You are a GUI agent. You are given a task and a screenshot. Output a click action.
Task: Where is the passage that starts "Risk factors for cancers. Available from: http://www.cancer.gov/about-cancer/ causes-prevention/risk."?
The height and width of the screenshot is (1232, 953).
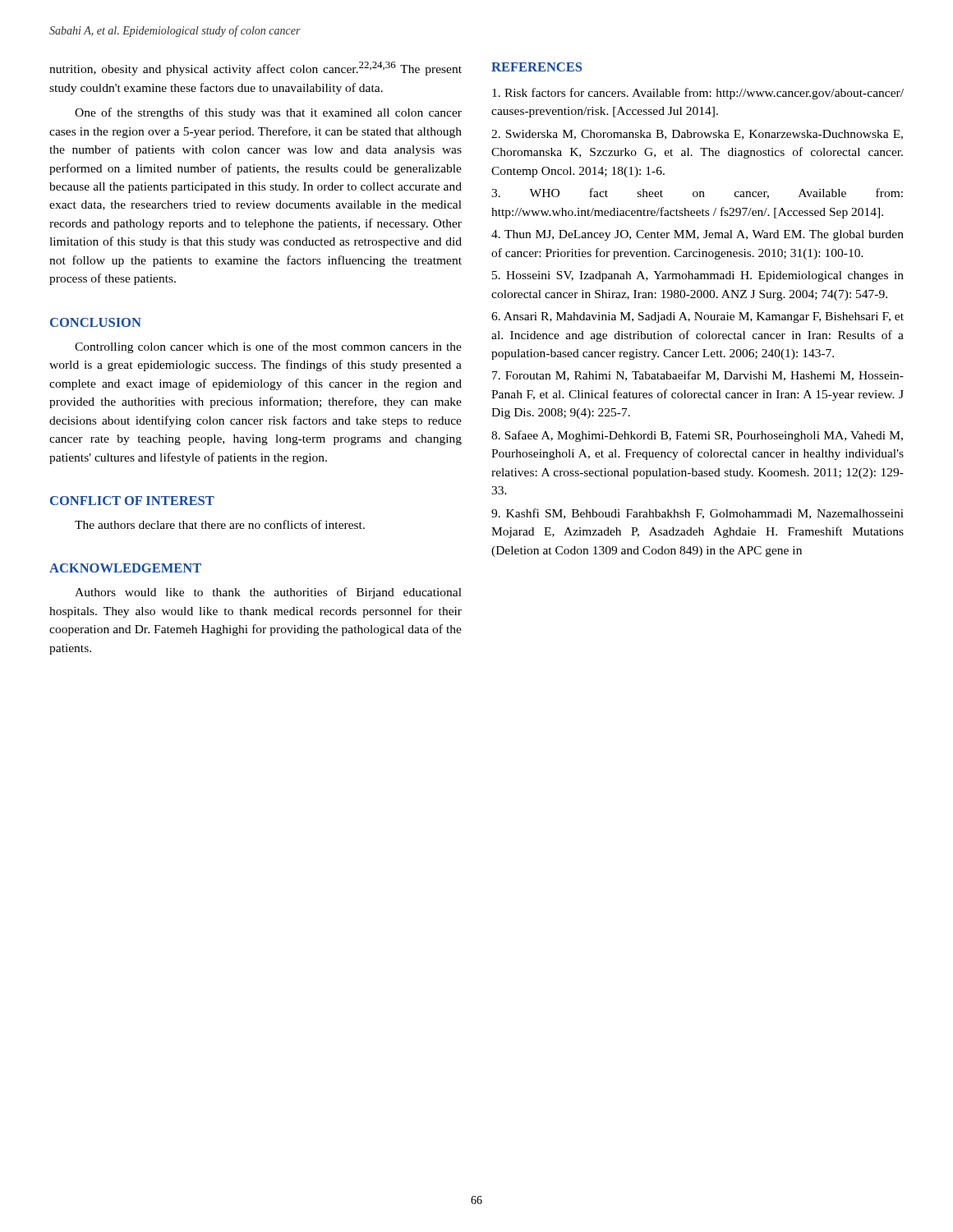[698, 102]
